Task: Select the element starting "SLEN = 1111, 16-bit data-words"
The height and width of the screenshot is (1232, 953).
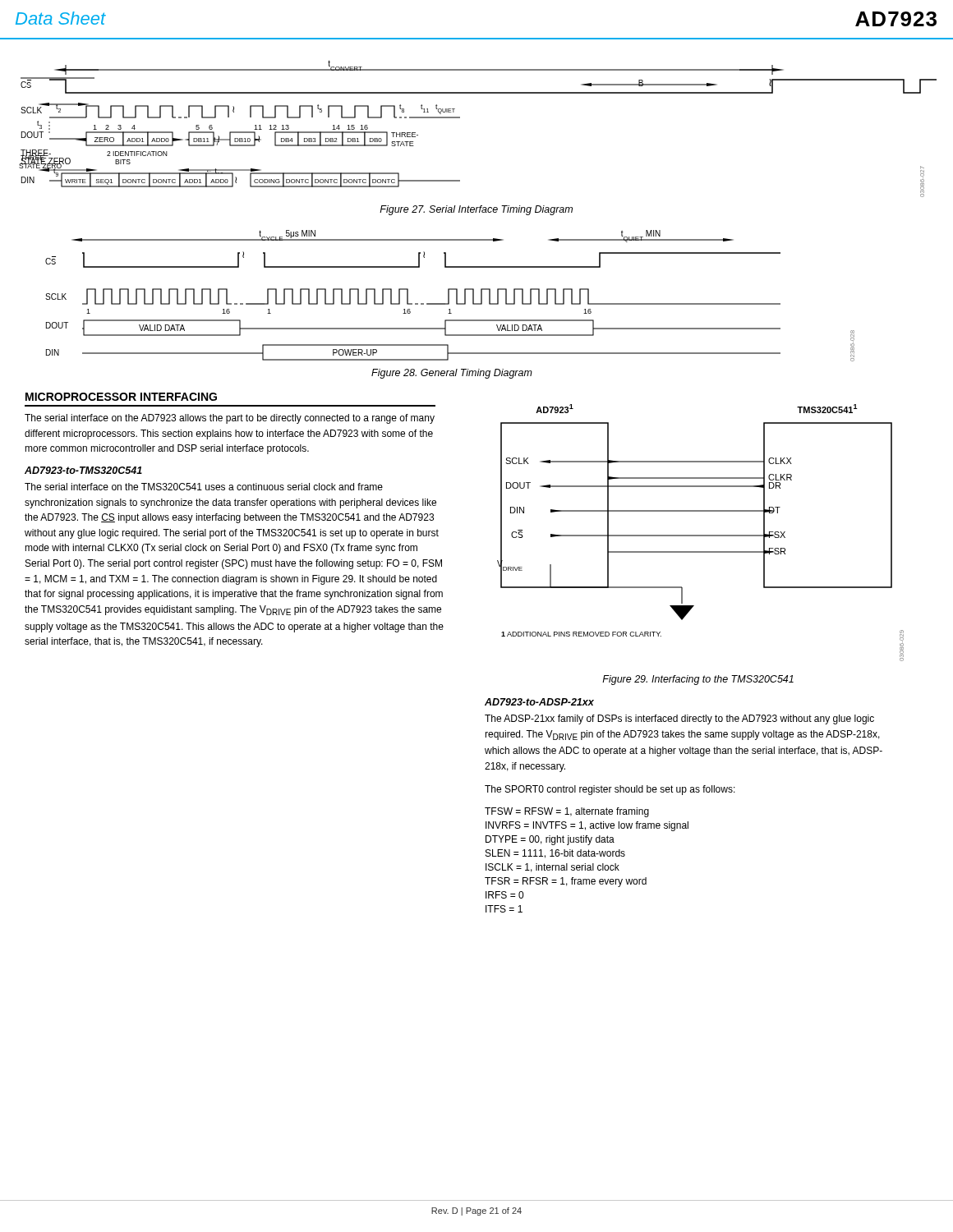Action: [x=555, y=853]
